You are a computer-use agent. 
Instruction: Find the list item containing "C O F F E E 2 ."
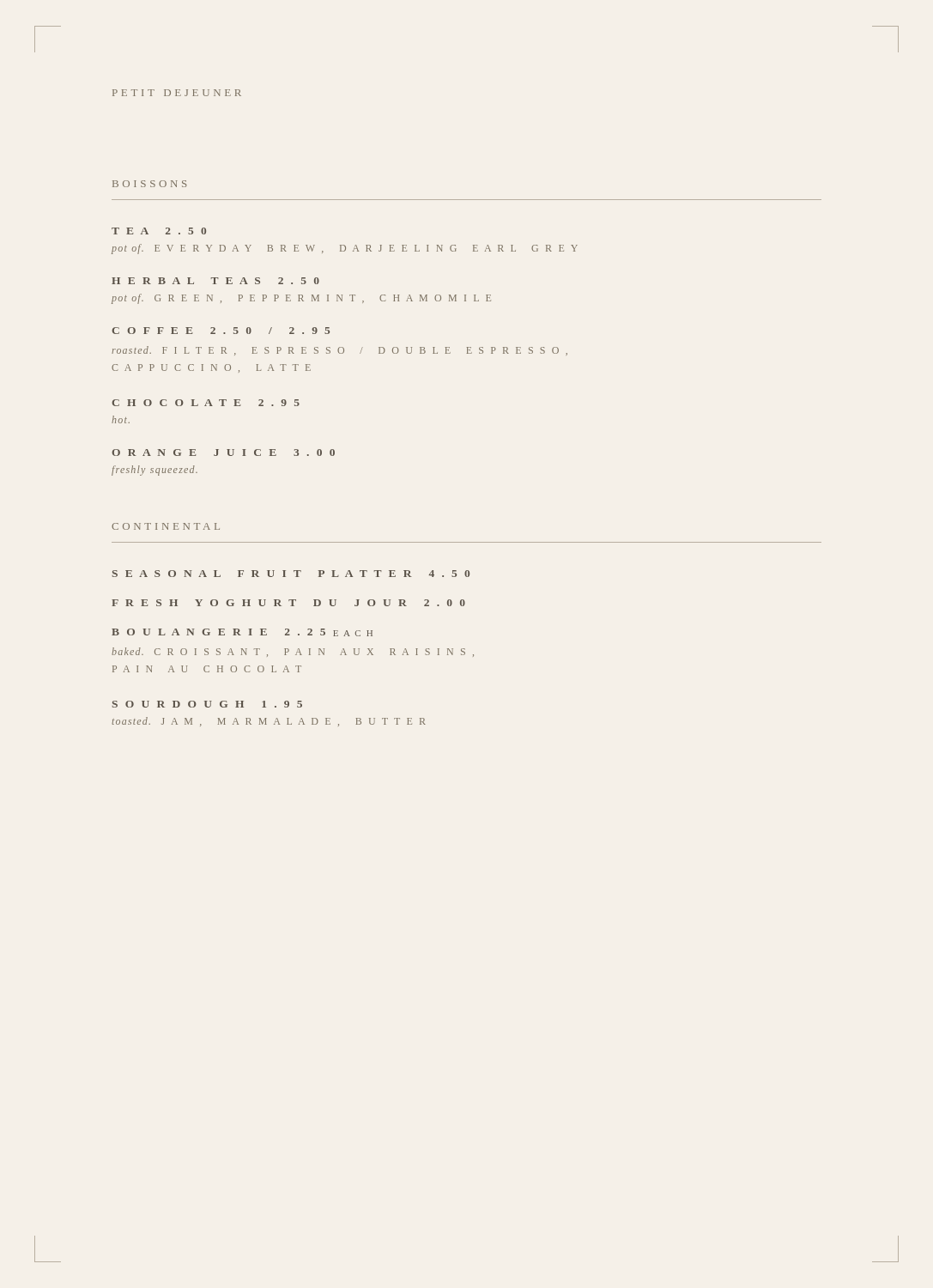click(466, 350)
